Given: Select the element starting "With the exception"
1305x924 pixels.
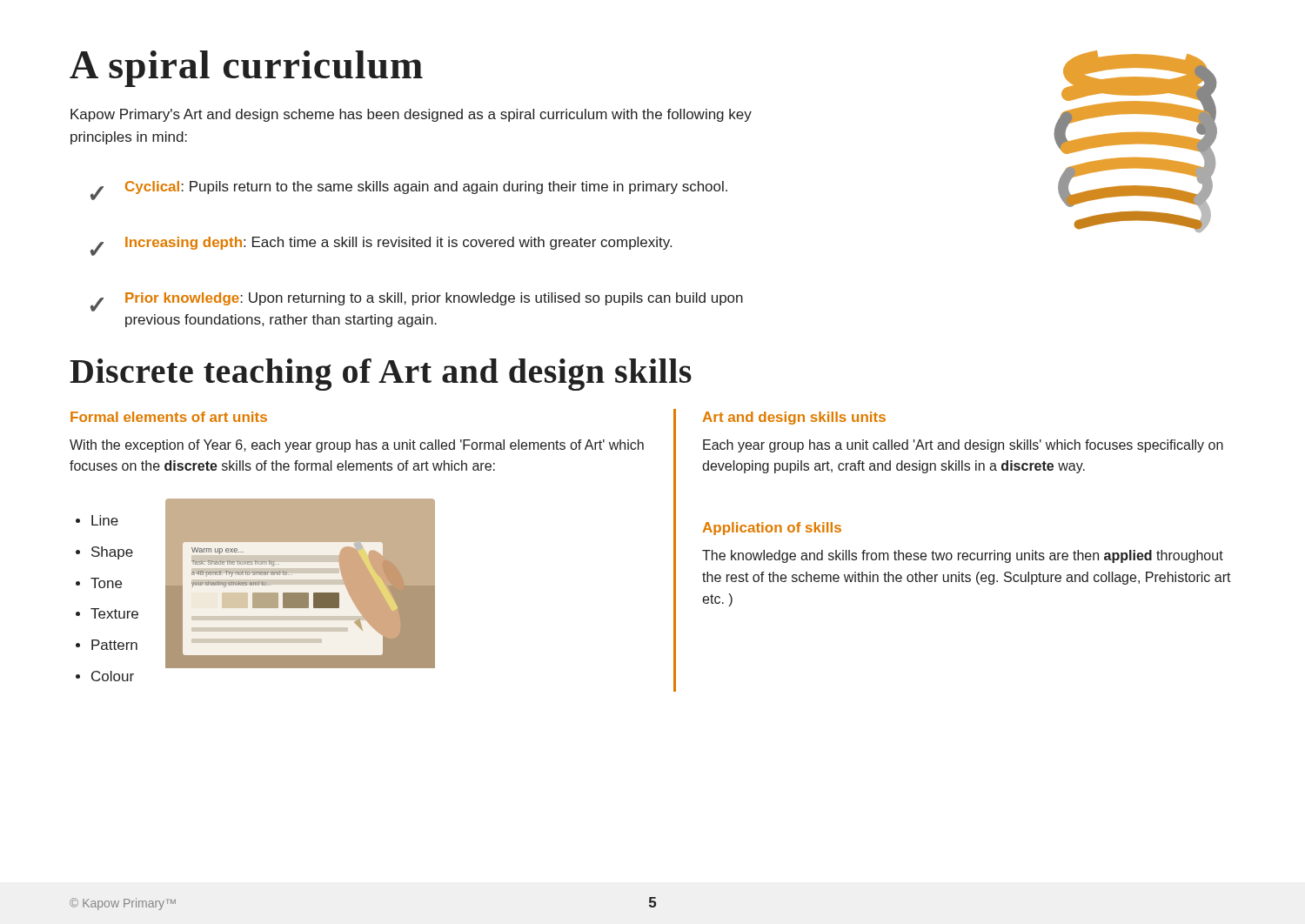Looking at the screenshot, I should click(x=357, y=456).
